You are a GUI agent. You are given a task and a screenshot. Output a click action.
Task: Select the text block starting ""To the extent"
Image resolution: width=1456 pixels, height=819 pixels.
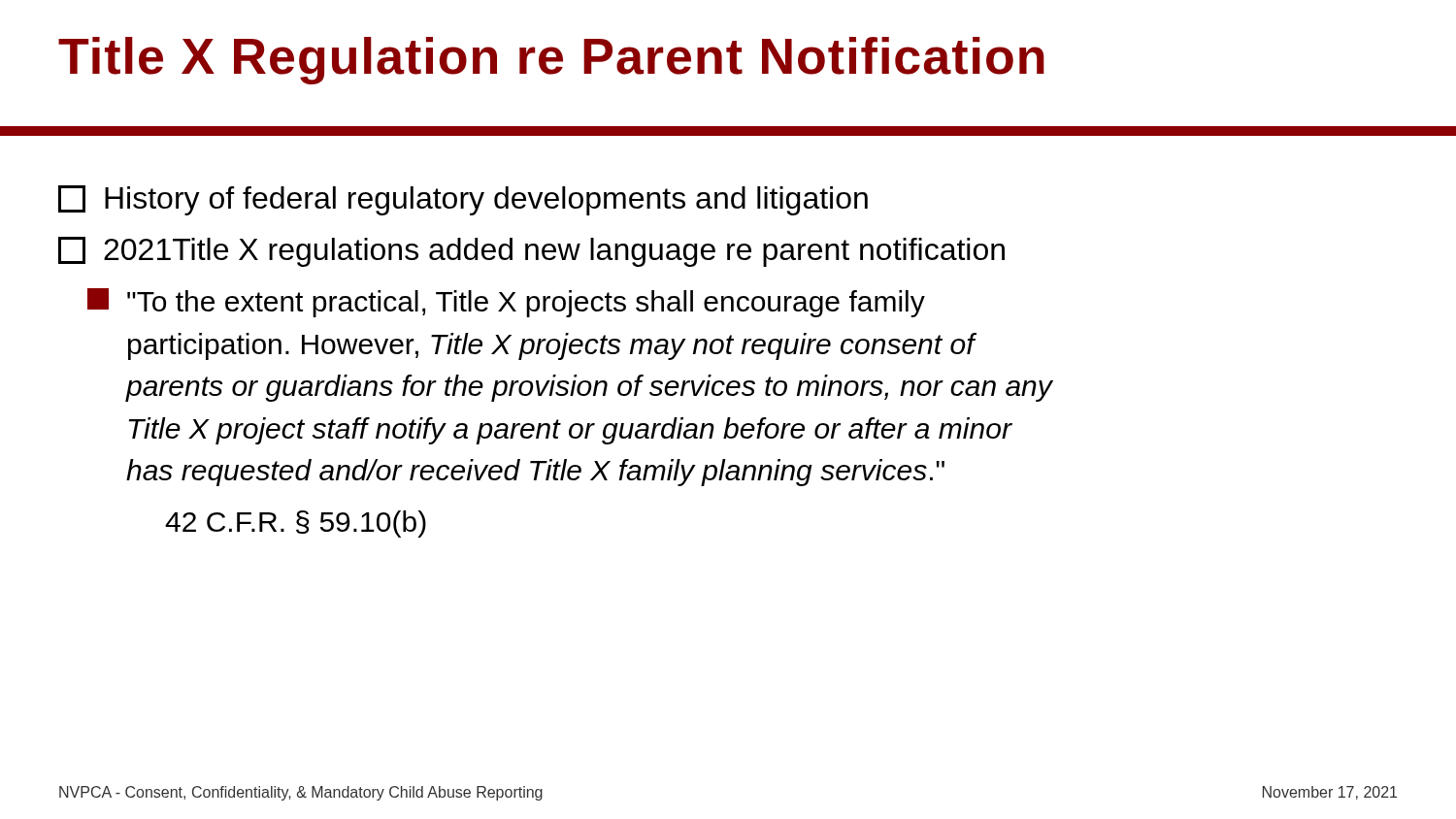[x=570, y=410]
